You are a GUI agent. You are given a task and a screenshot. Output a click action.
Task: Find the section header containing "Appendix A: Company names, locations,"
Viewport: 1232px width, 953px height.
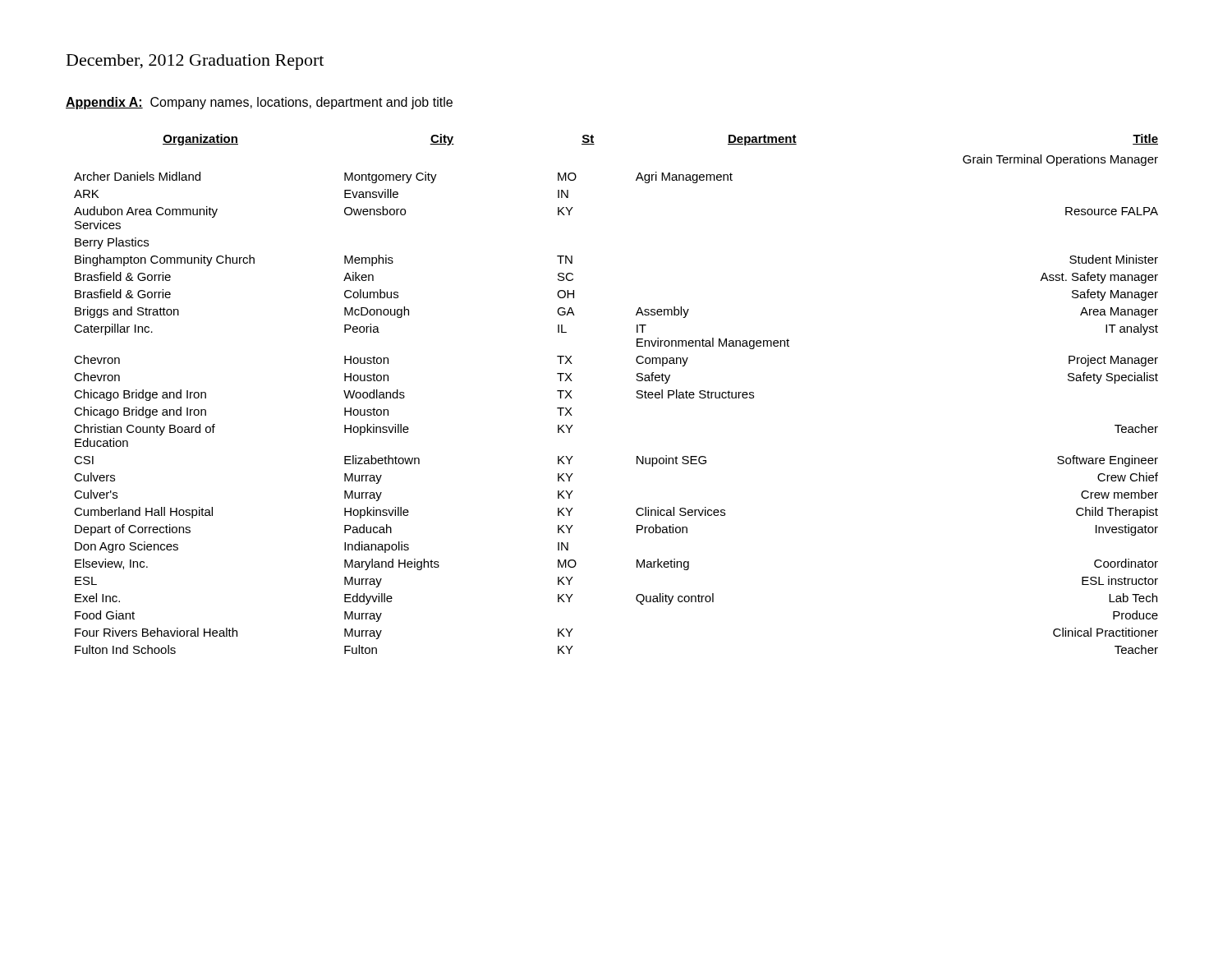[259, 102]
